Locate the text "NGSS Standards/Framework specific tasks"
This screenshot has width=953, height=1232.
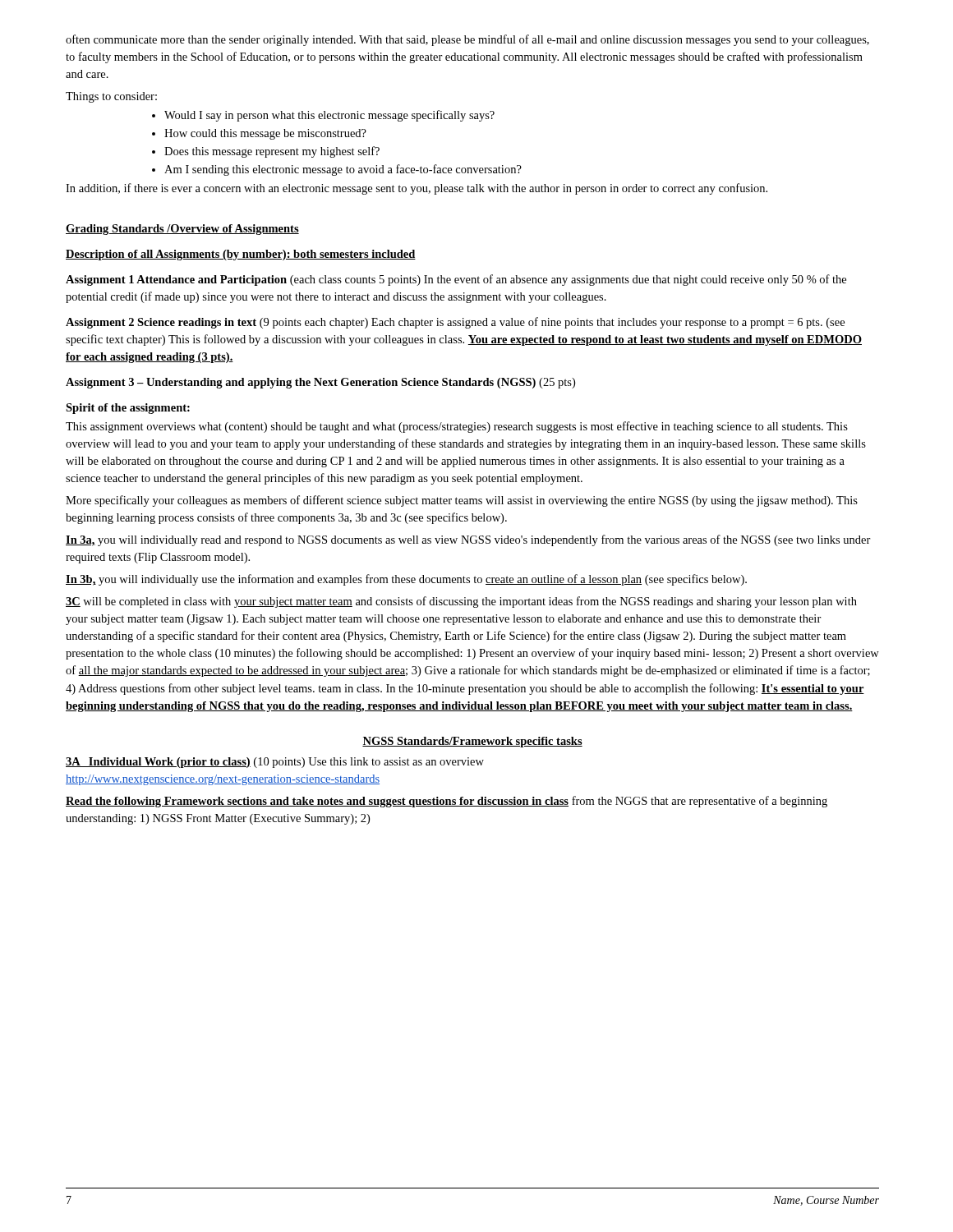tap(472, 741)
